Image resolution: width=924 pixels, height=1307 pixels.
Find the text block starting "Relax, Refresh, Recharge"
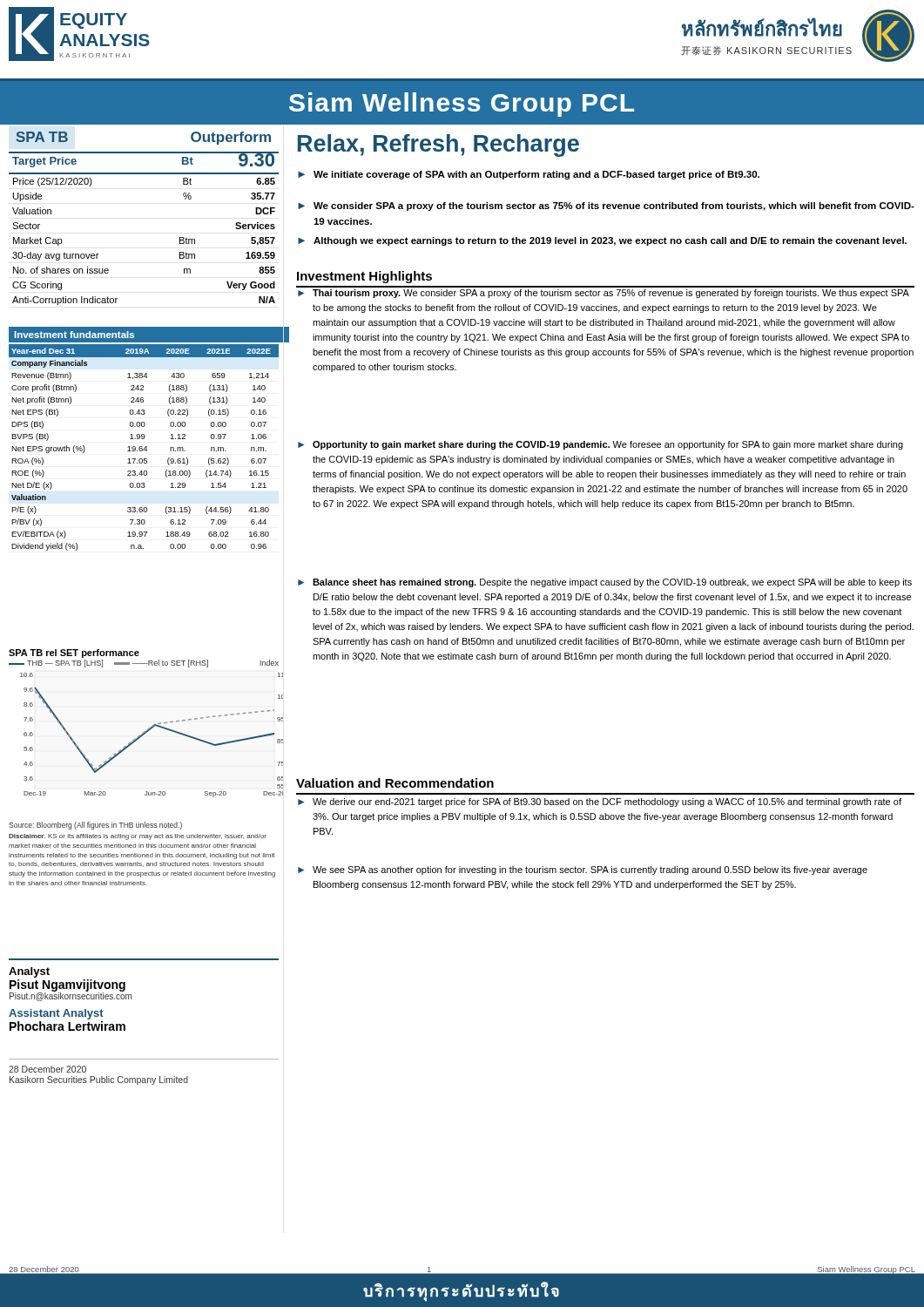tap(438, 144)
